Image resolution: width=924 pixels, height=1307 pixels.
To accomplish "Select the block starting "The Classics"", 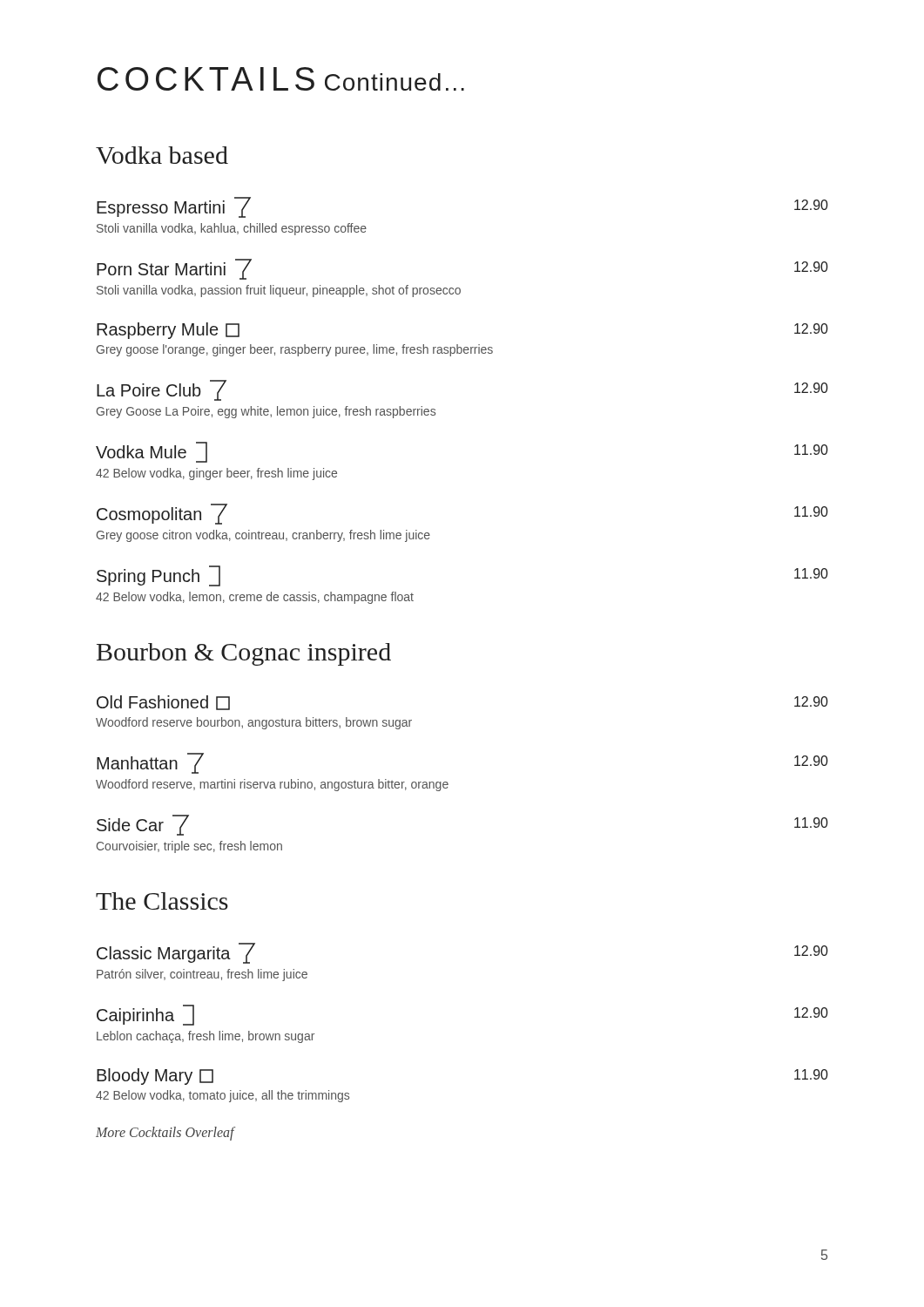I will 162,901.
